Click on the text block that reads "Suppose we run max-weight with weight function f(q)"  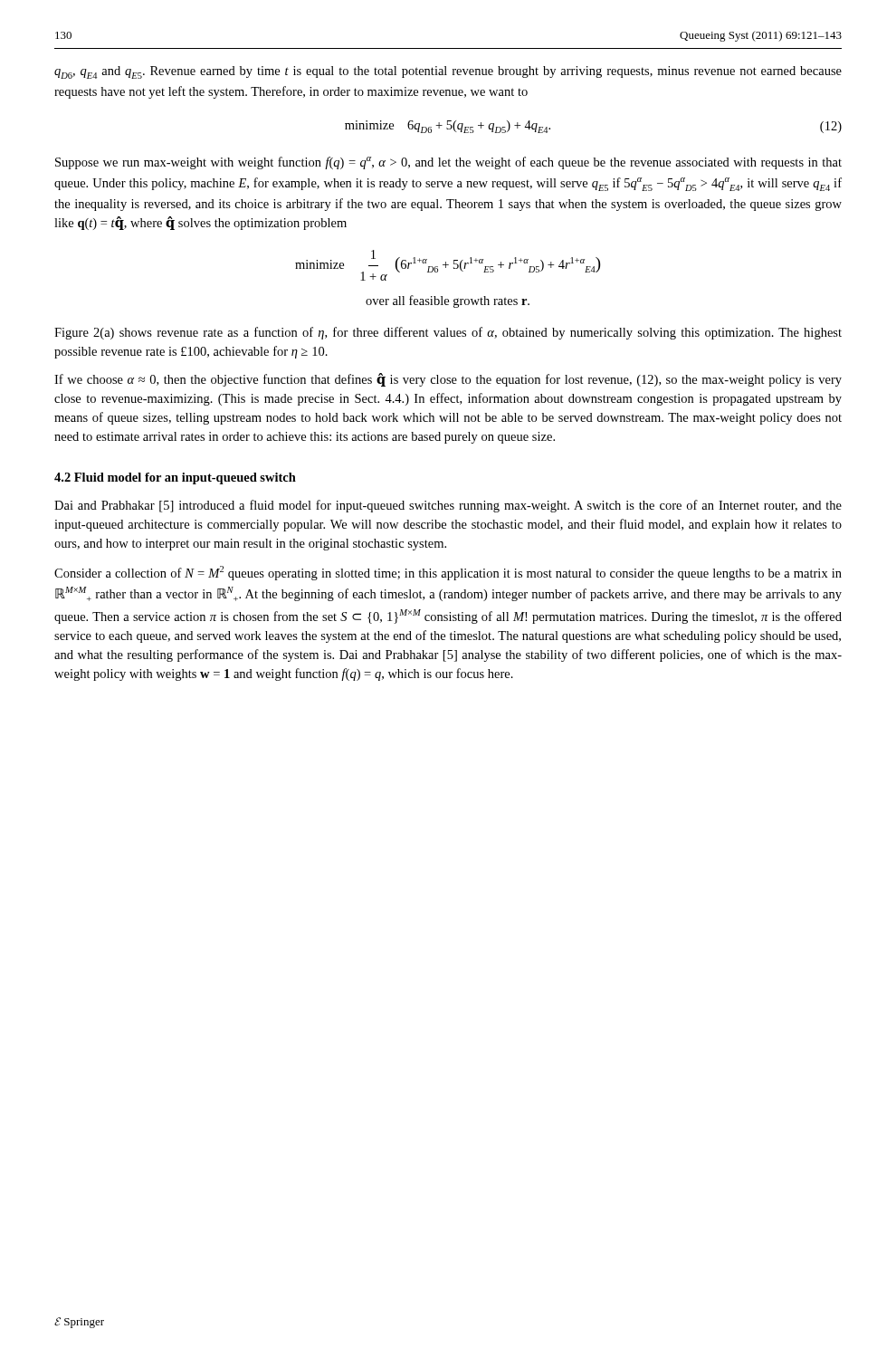tap(448, 192)
